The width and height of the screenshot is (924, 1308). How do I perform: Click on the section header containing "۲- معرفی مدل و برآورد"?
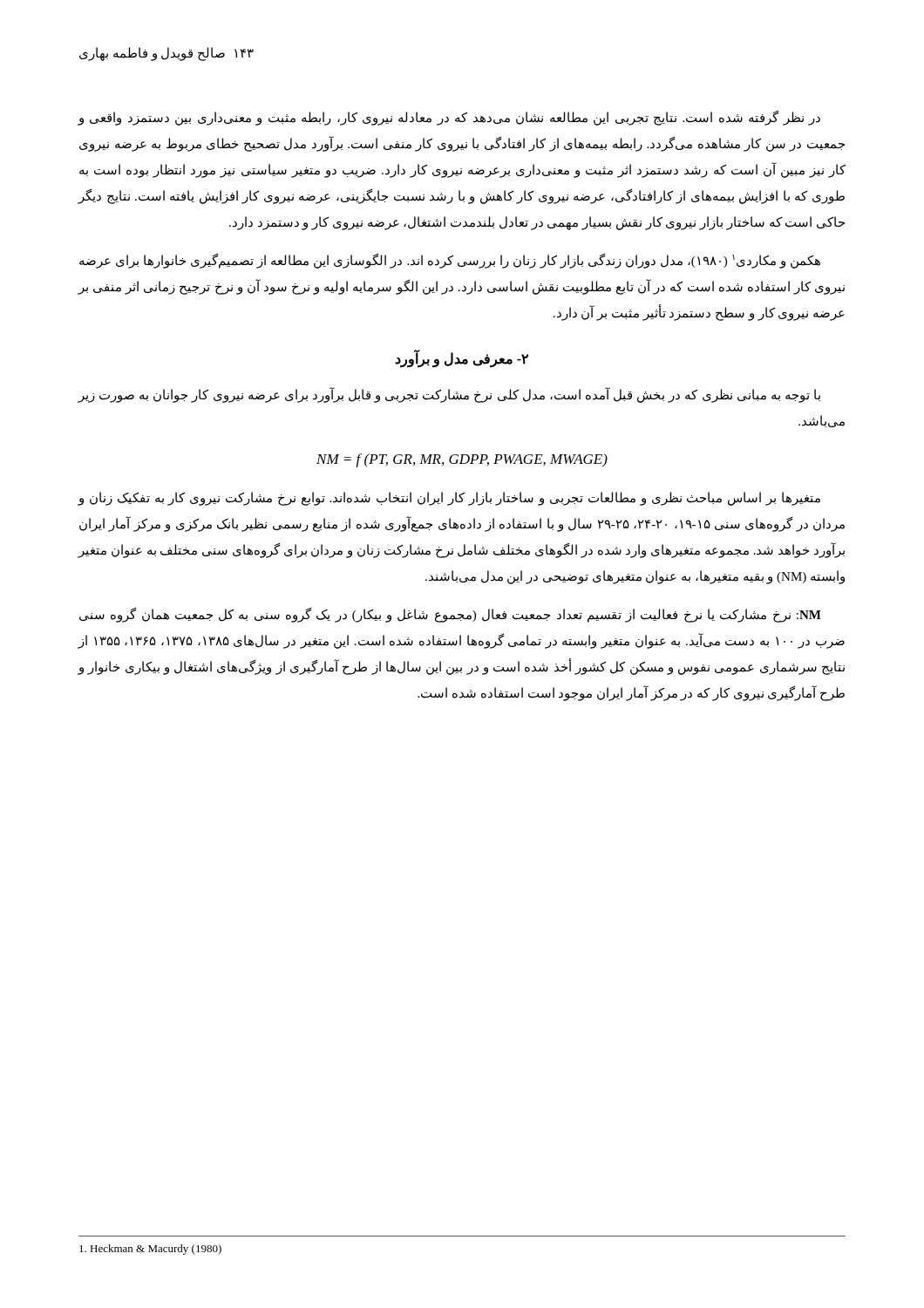[x=462, y=359]
